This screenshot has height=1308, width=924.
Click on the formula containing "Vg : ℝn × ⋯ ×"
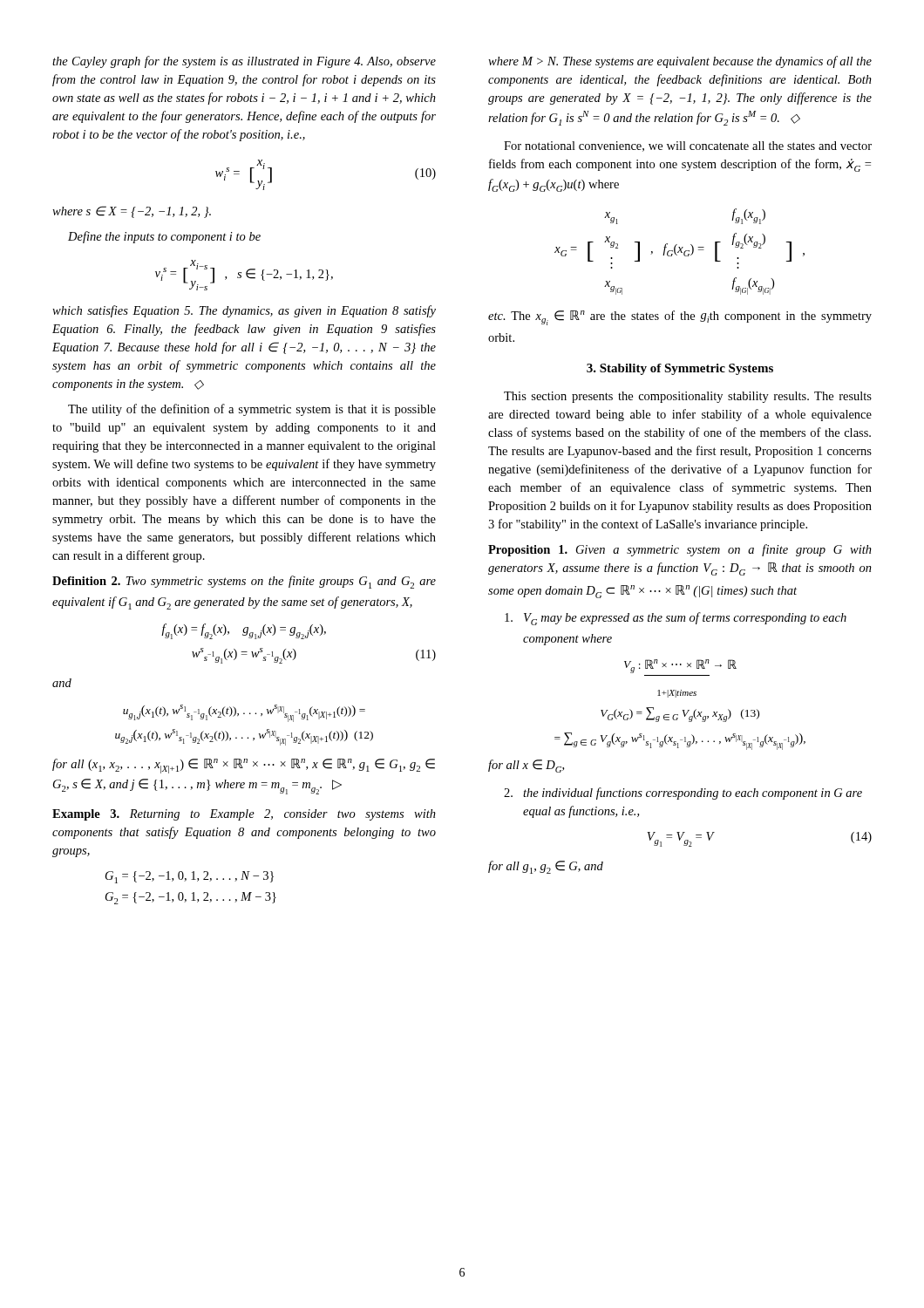(680, 703)
